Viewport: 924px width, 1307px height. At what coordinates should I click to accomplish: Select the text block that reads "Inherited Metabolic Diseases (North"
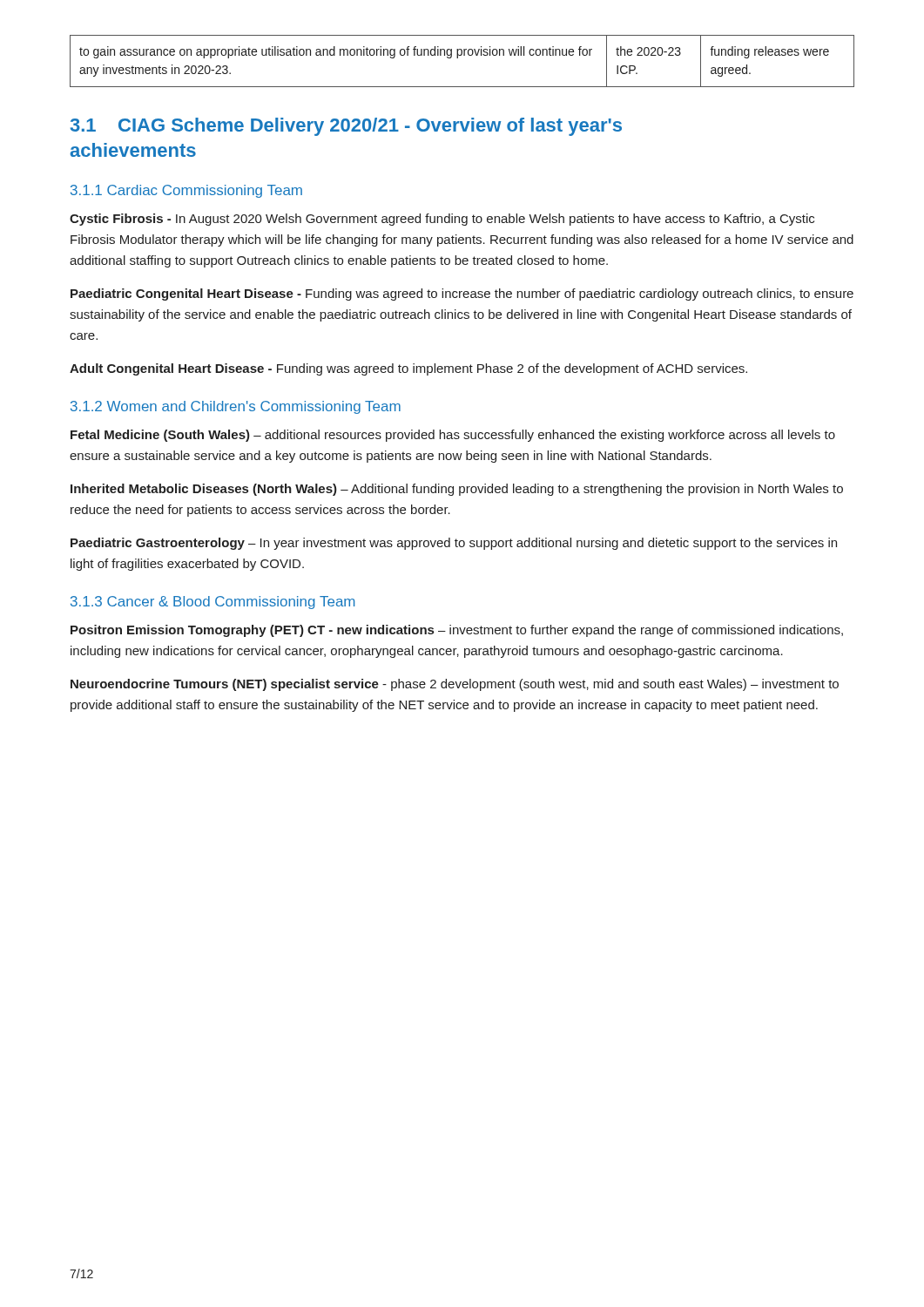462,499
